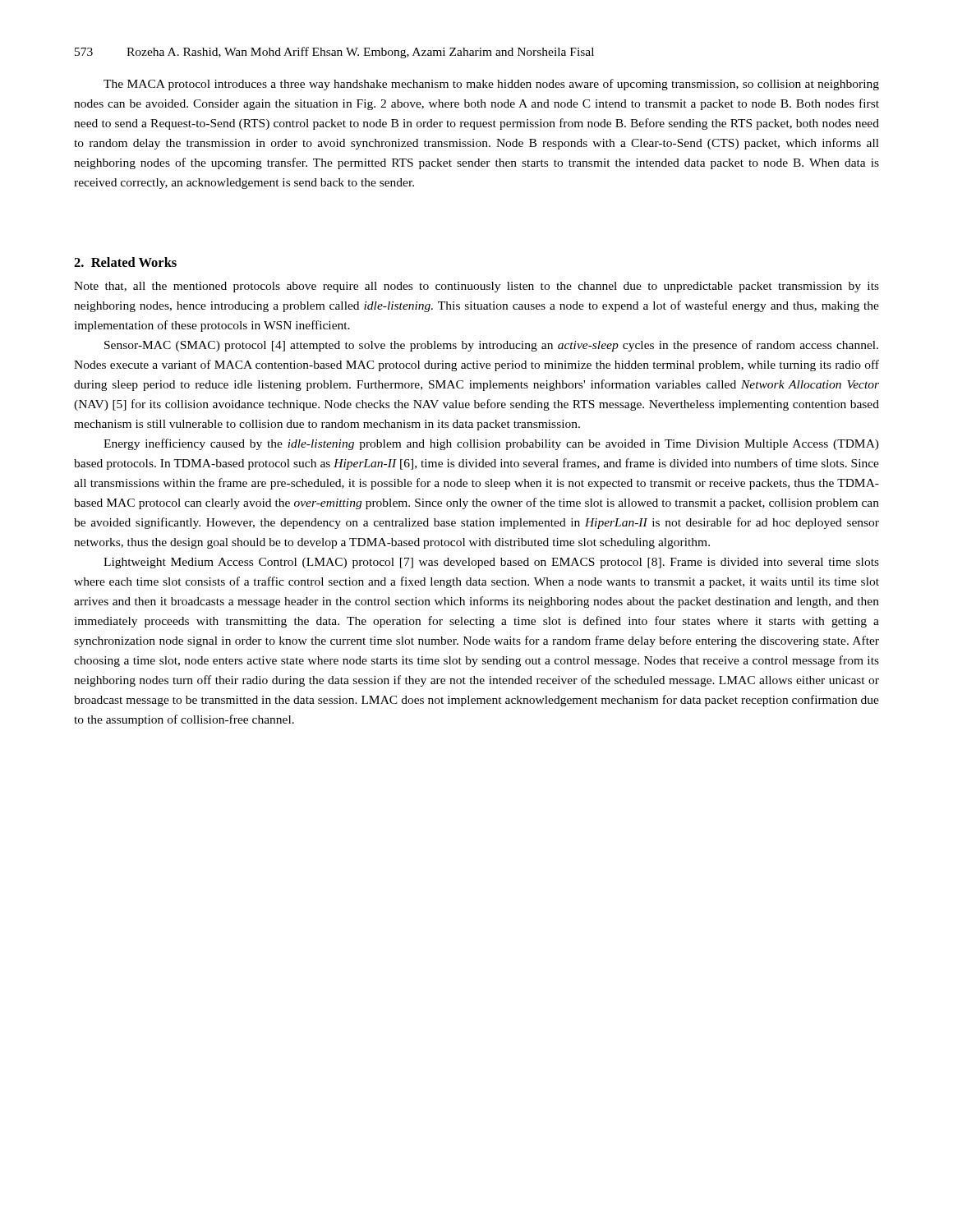Find "2. Related Works" on this page
Screen dimensions: 1232x953
(x=125, y=263)
